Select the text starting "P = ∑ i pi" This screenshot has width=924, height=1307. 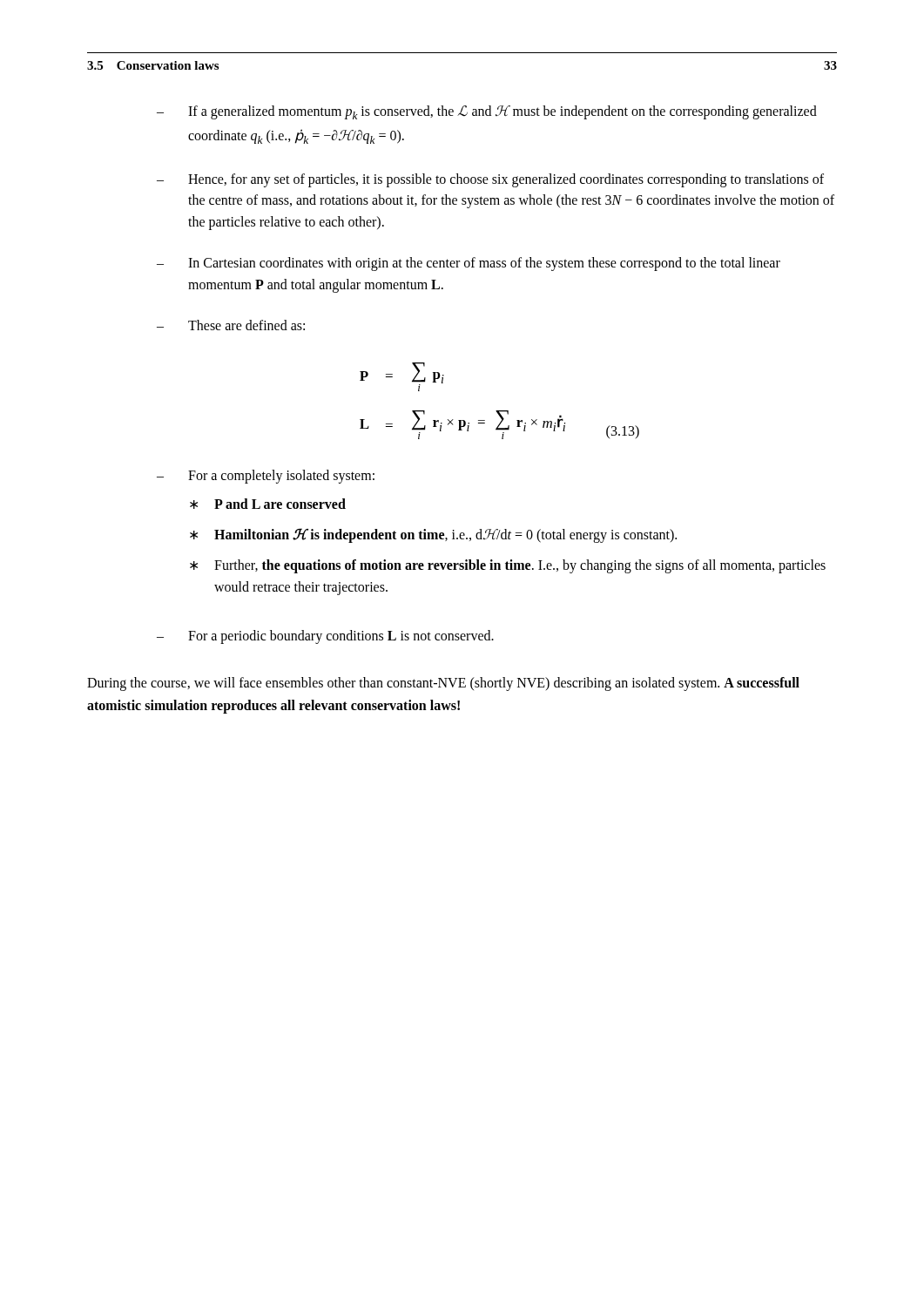[497, 400]
